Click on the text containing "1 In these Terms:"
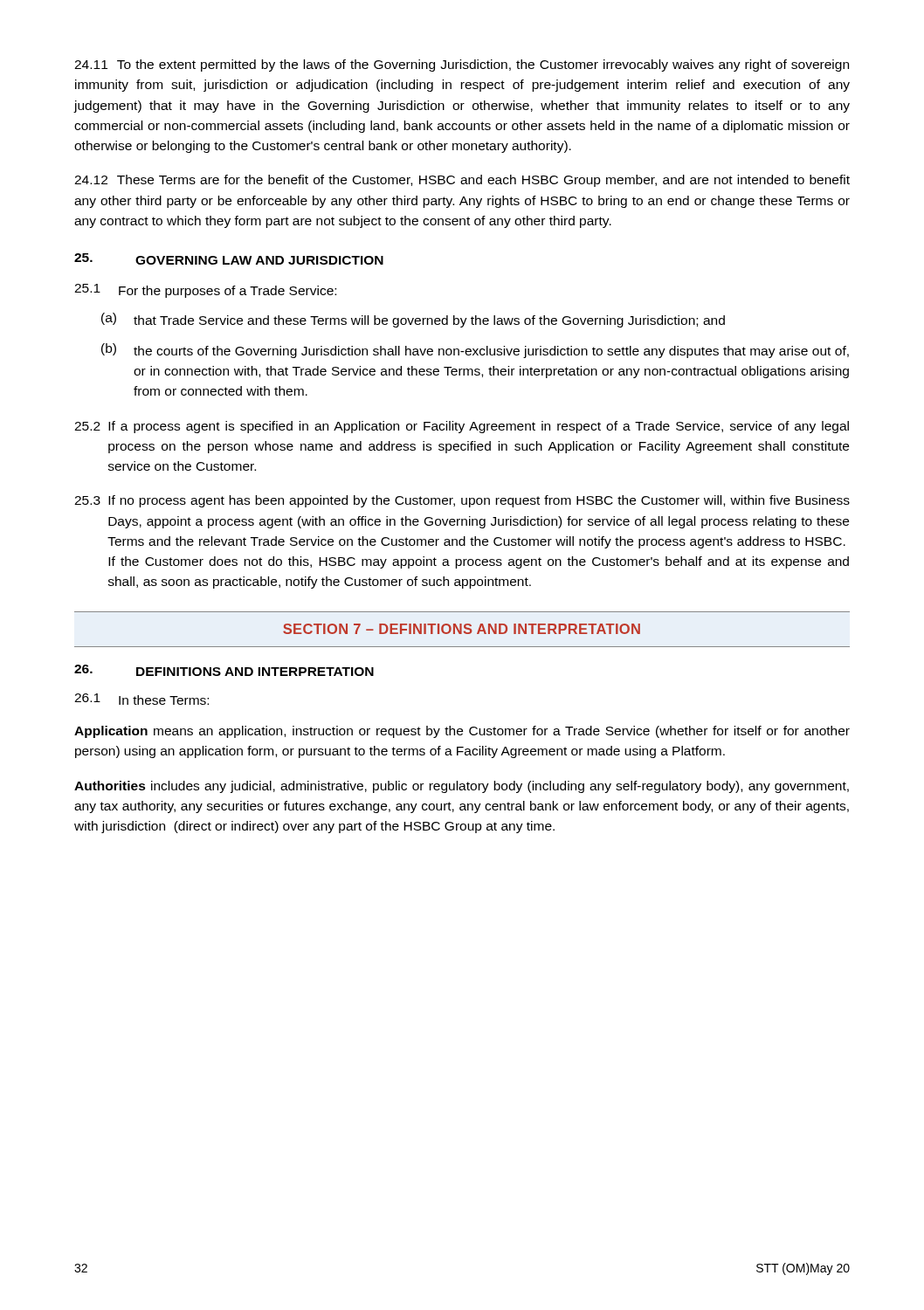Image resolution: width=924 pixels, height=1310 pixels. (141, 699)
